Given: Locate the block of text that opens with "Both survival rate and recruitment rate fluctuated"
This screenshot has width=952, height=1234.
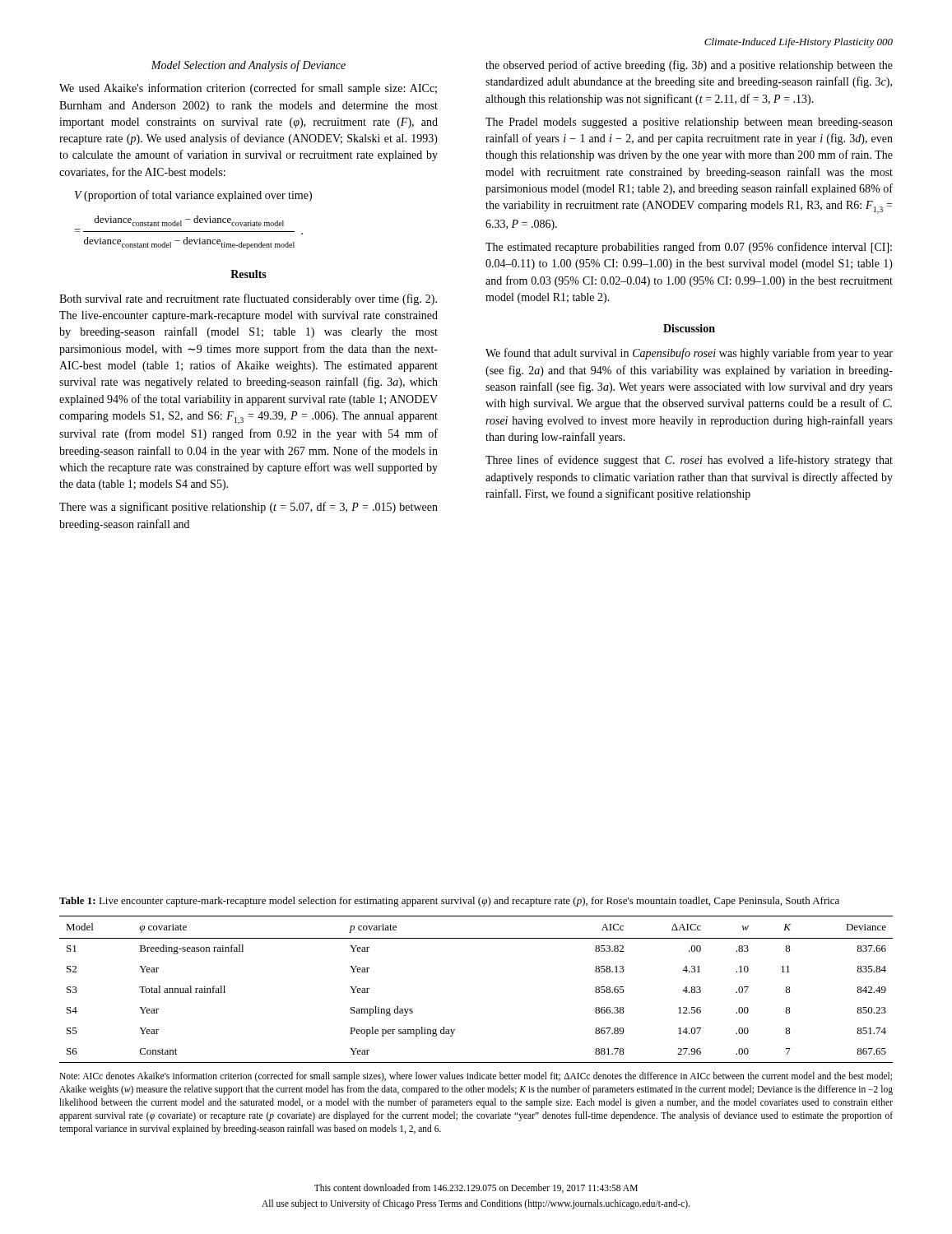Looking at the screenshot, I should [248, 392].
